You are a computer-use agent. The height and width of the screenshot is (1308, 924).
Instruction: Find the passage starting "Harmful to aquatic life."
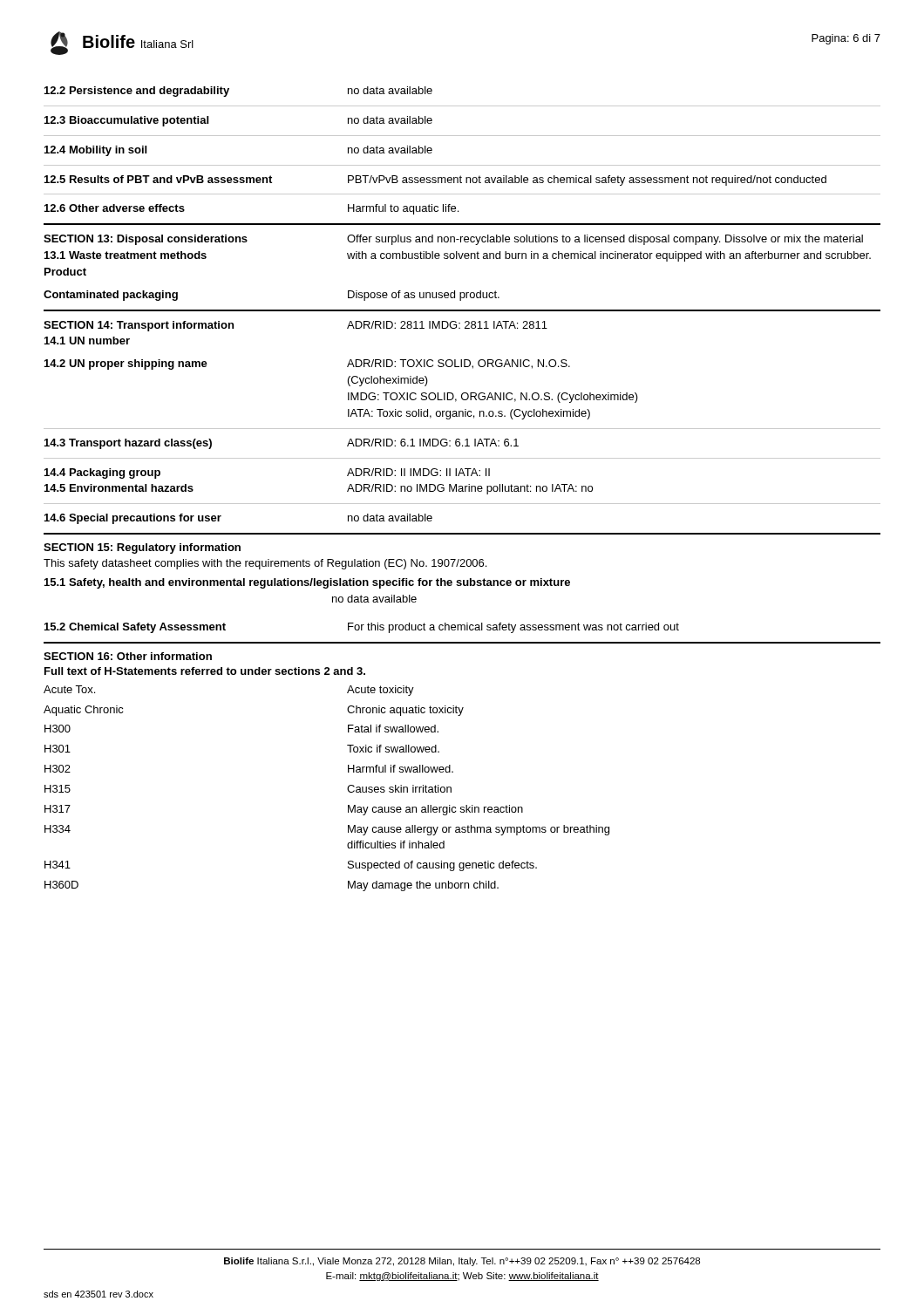pos(403,208)
